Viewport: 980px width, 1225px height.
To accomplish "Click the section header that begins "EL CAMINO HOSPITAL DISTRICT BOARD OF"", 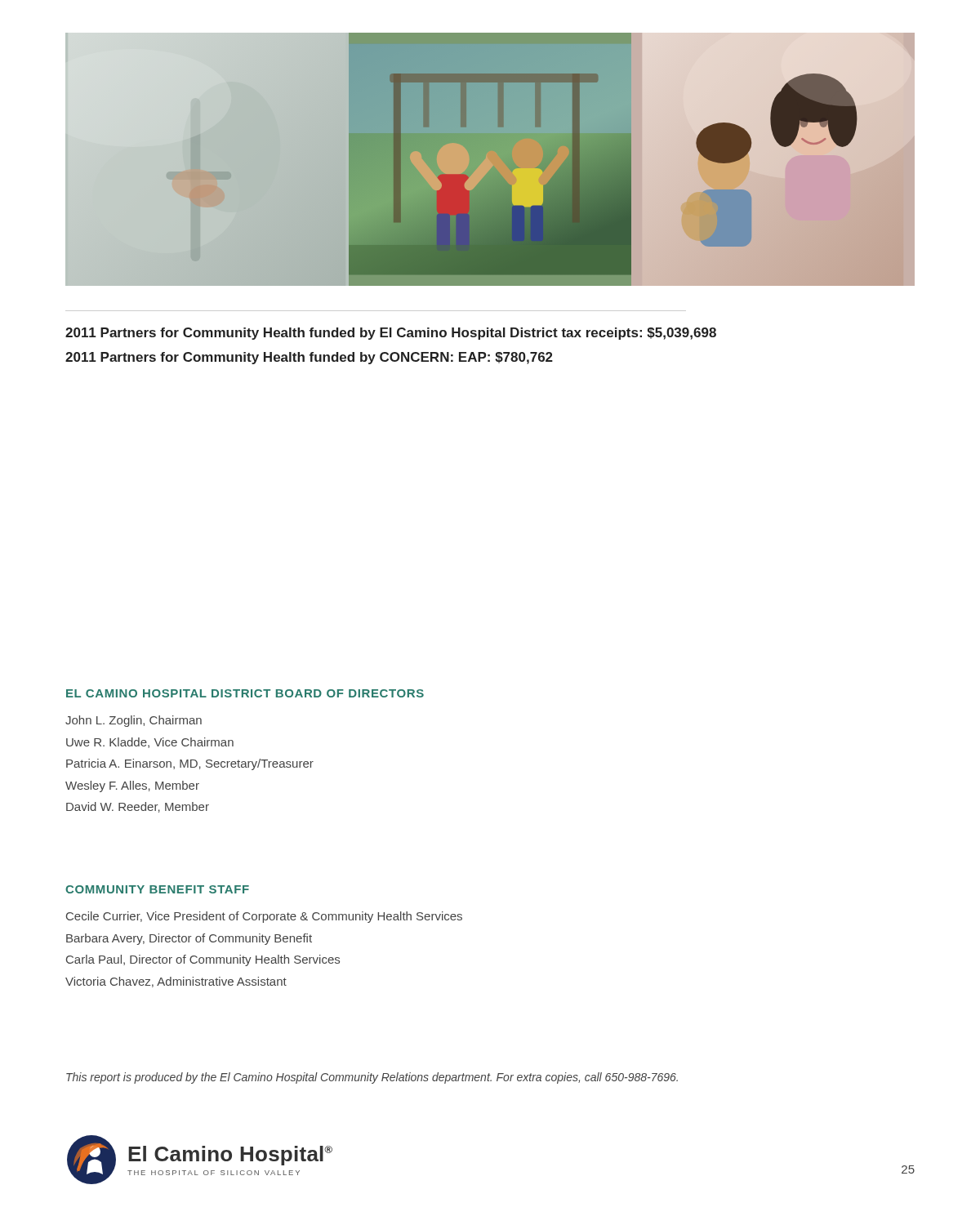I will 245,693.
